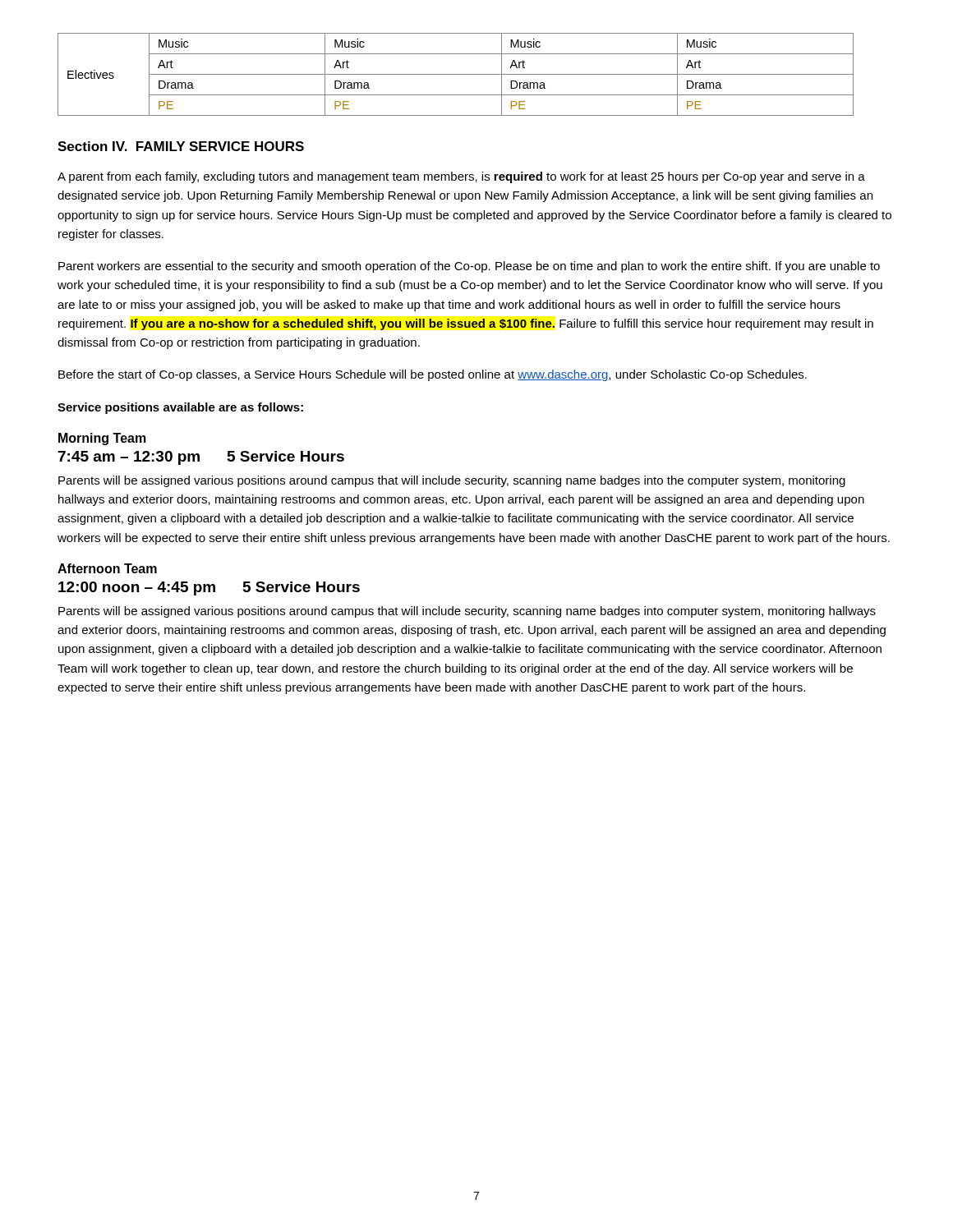This screenshot has height=1232, width=953.
Task: Select the text starting "Parent workers are essential to the security"
Action: coord(470,304)
